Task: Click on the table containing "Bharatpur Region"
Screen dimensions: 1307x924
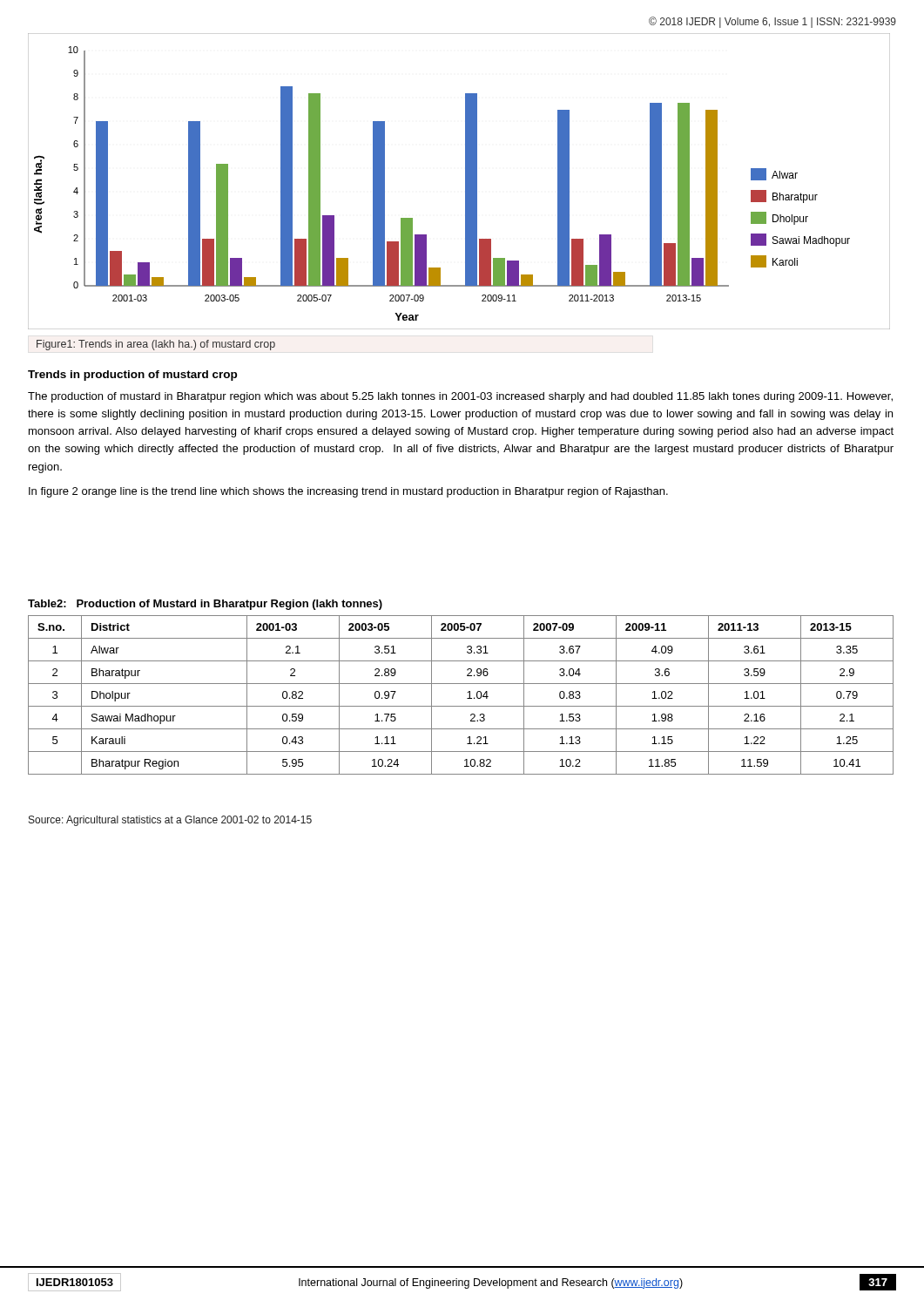Action: [461, 695]
